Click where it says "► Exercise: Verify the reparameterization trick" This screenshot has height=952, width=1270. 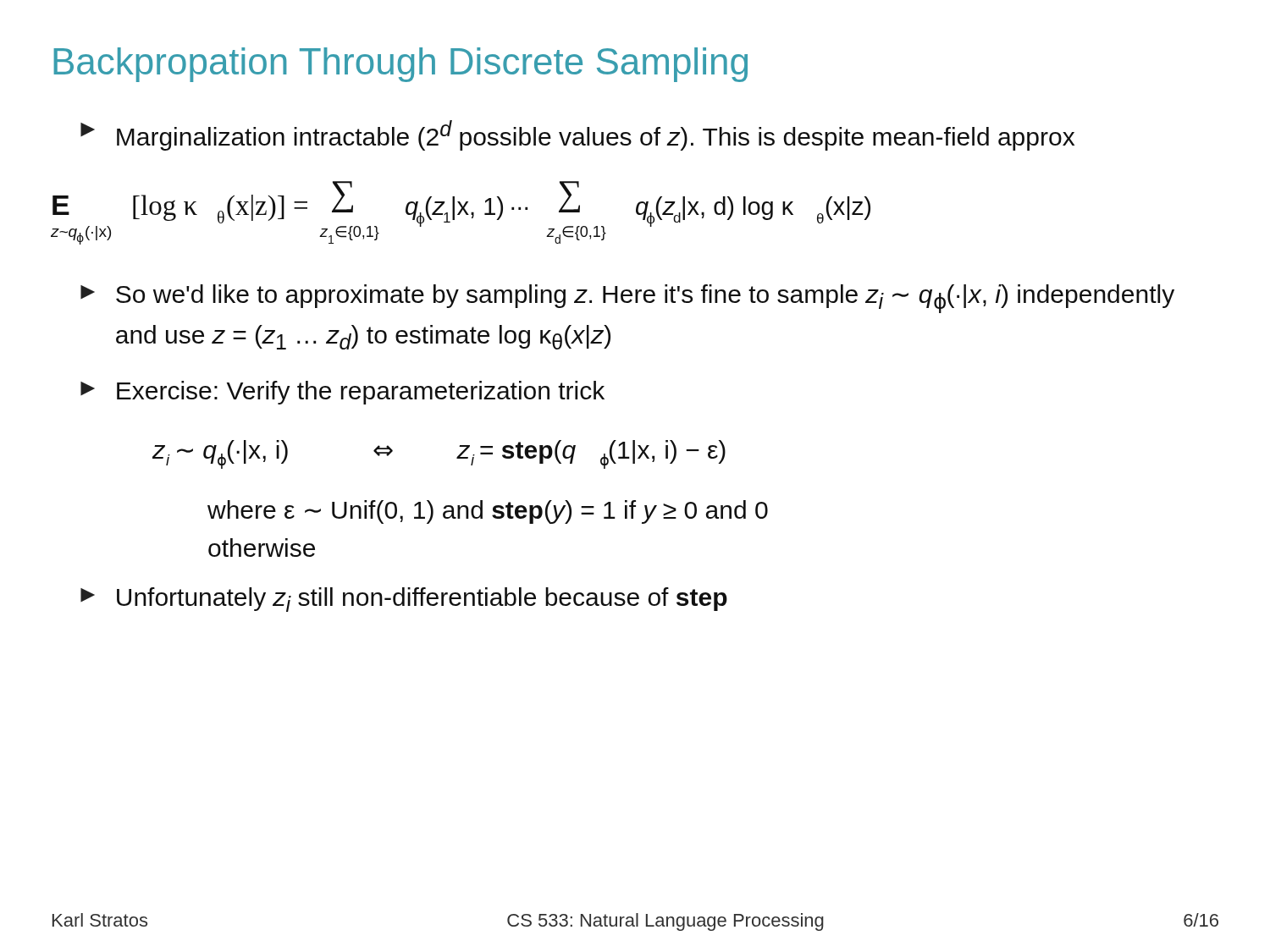pyautogui.click(x=342, y=393)
